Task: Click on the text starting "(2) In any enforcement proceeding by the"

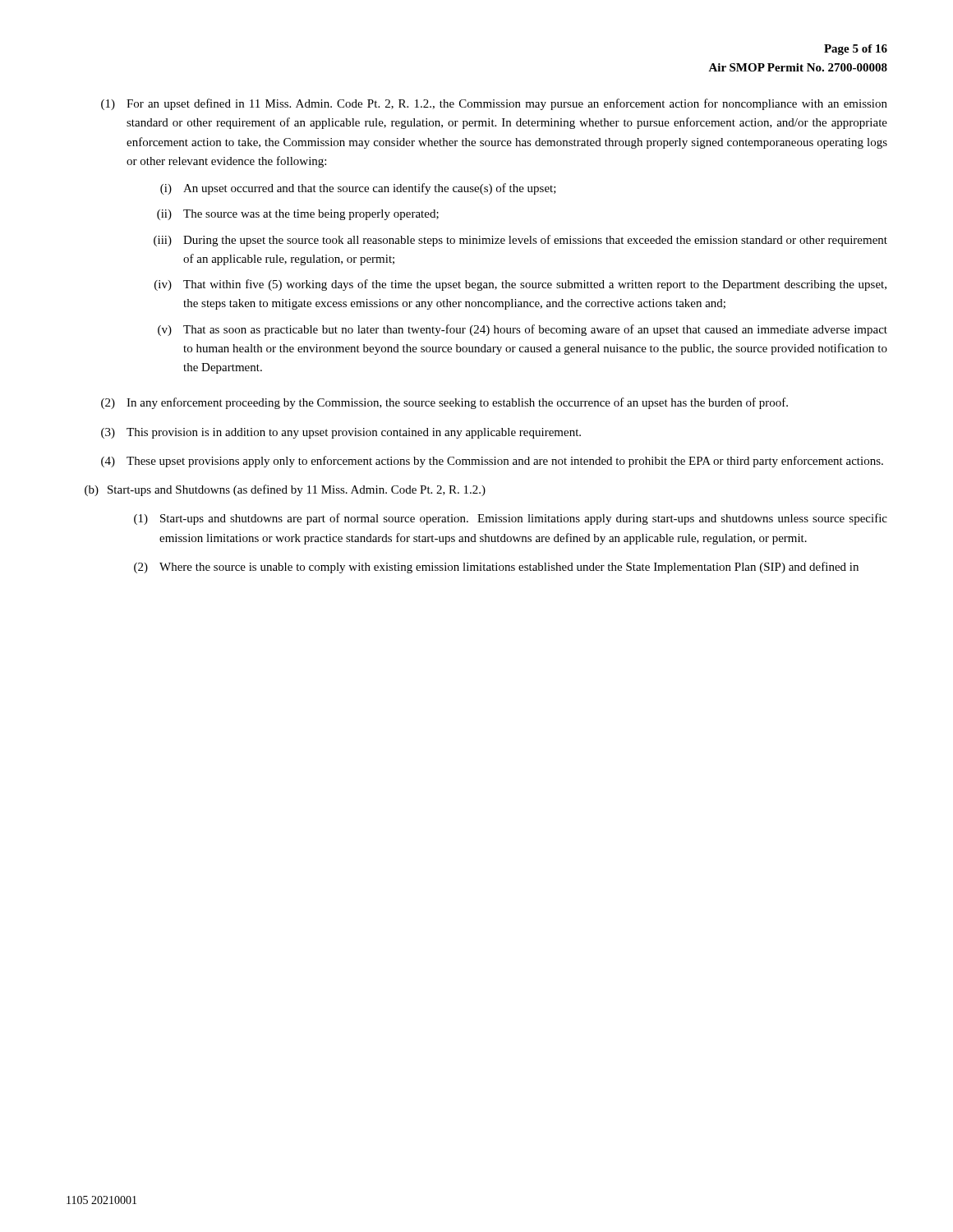Action: 427,403
